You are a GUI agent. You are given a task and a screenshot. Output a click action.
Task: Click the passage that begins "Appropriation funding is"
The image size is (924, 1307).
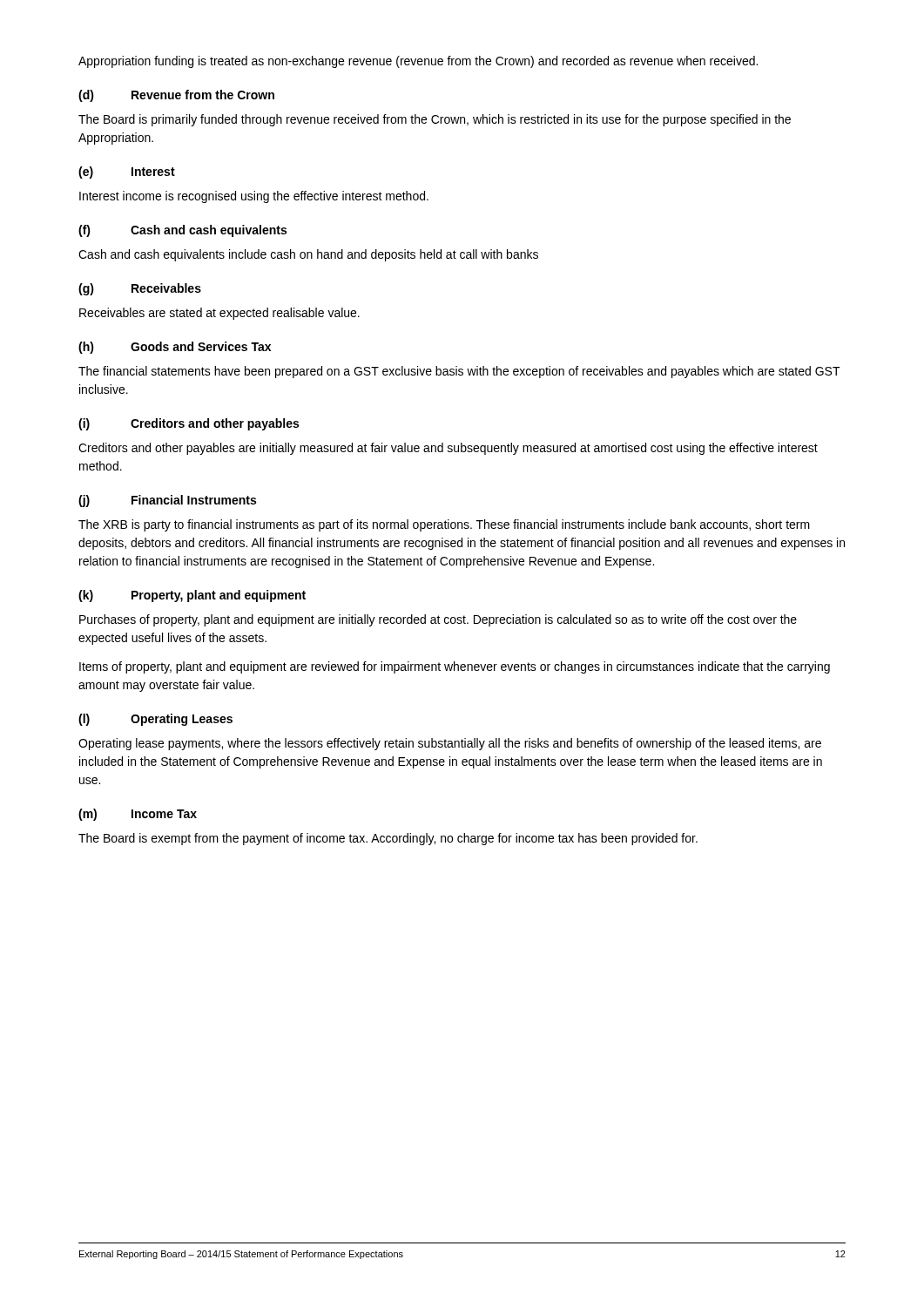coord(462,61)
